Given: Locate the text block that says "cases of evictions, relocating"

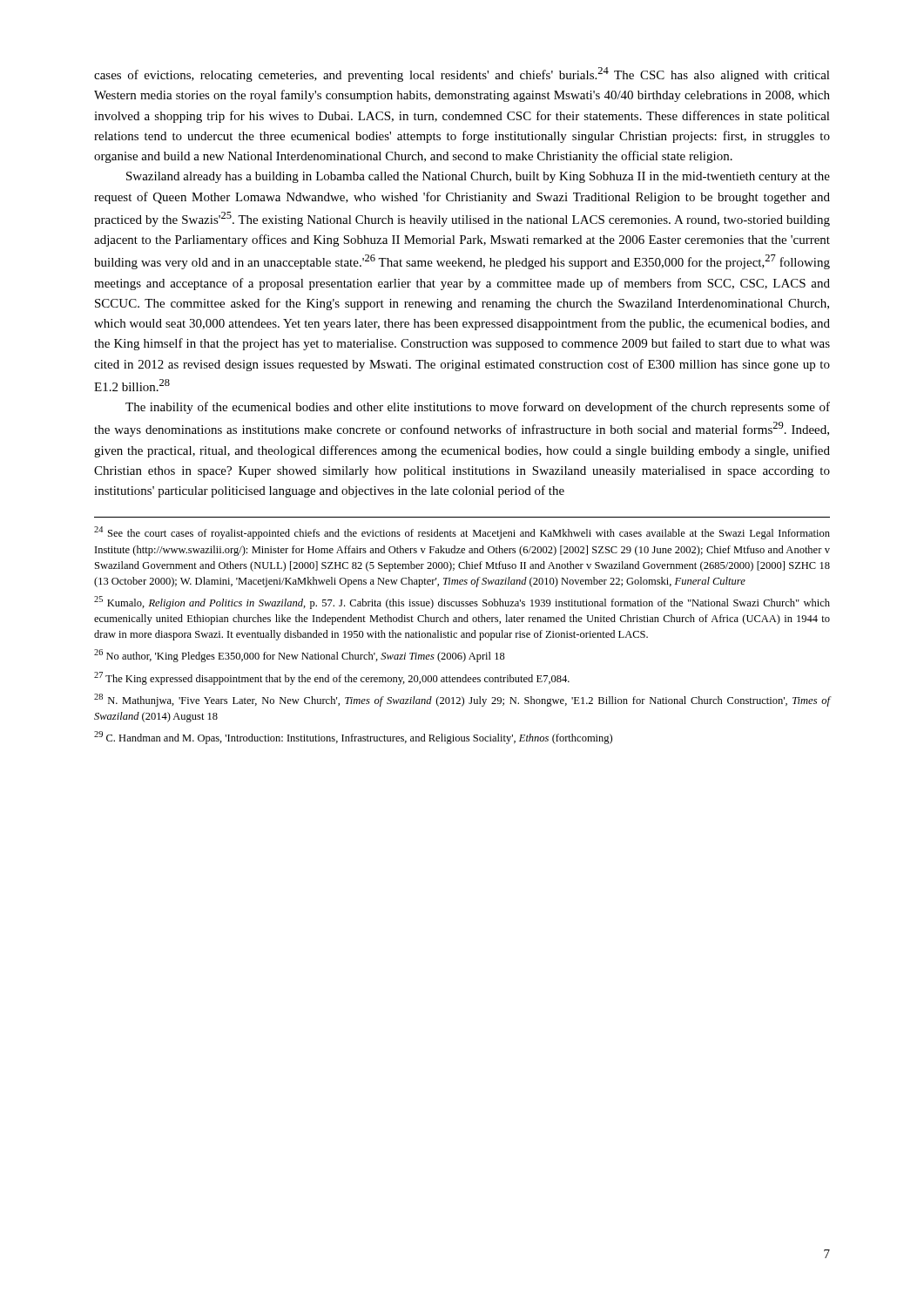Looking at the screenshot, I should tap(462, 115).
